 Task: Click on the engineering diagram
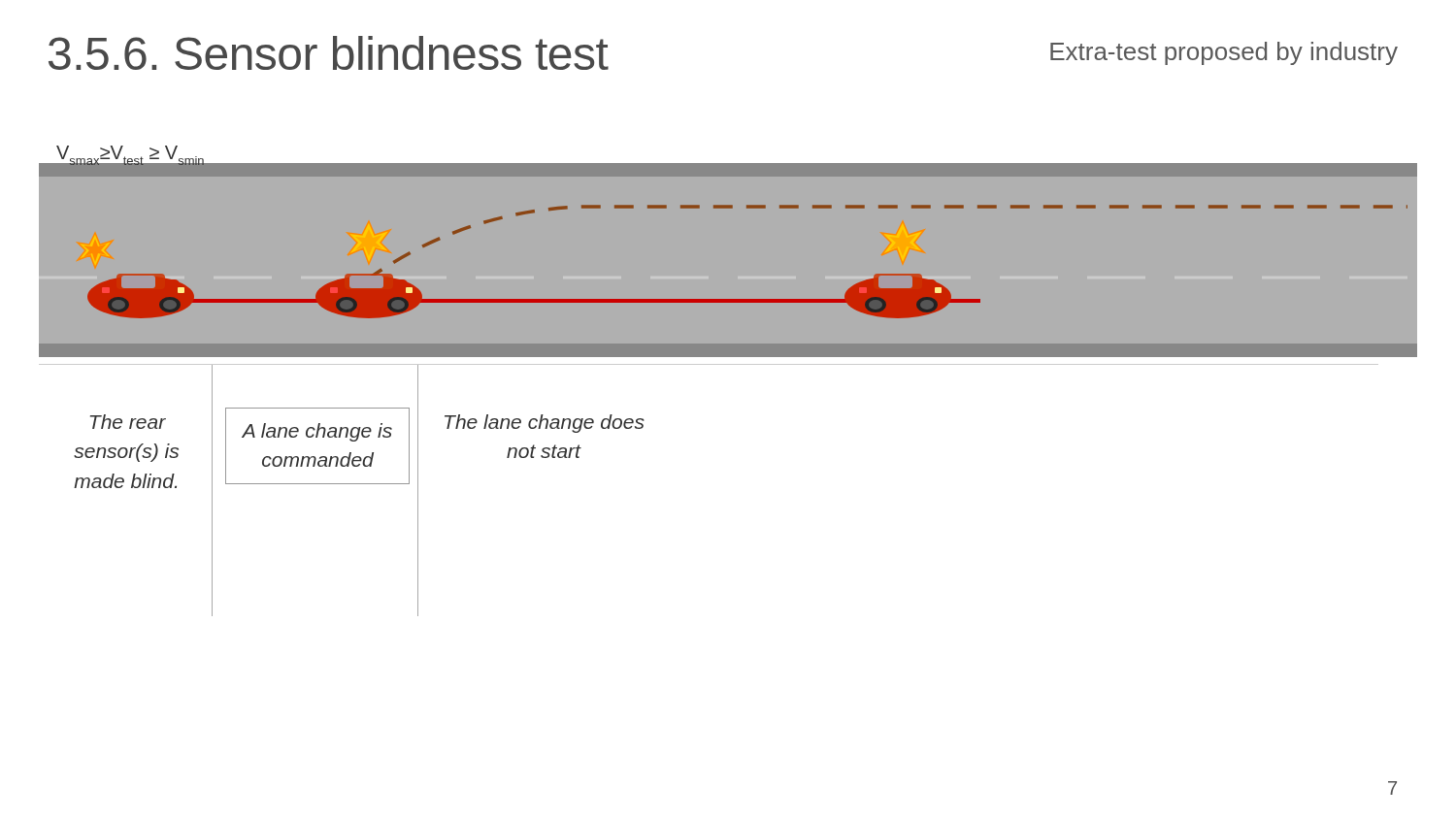point(728,250)
